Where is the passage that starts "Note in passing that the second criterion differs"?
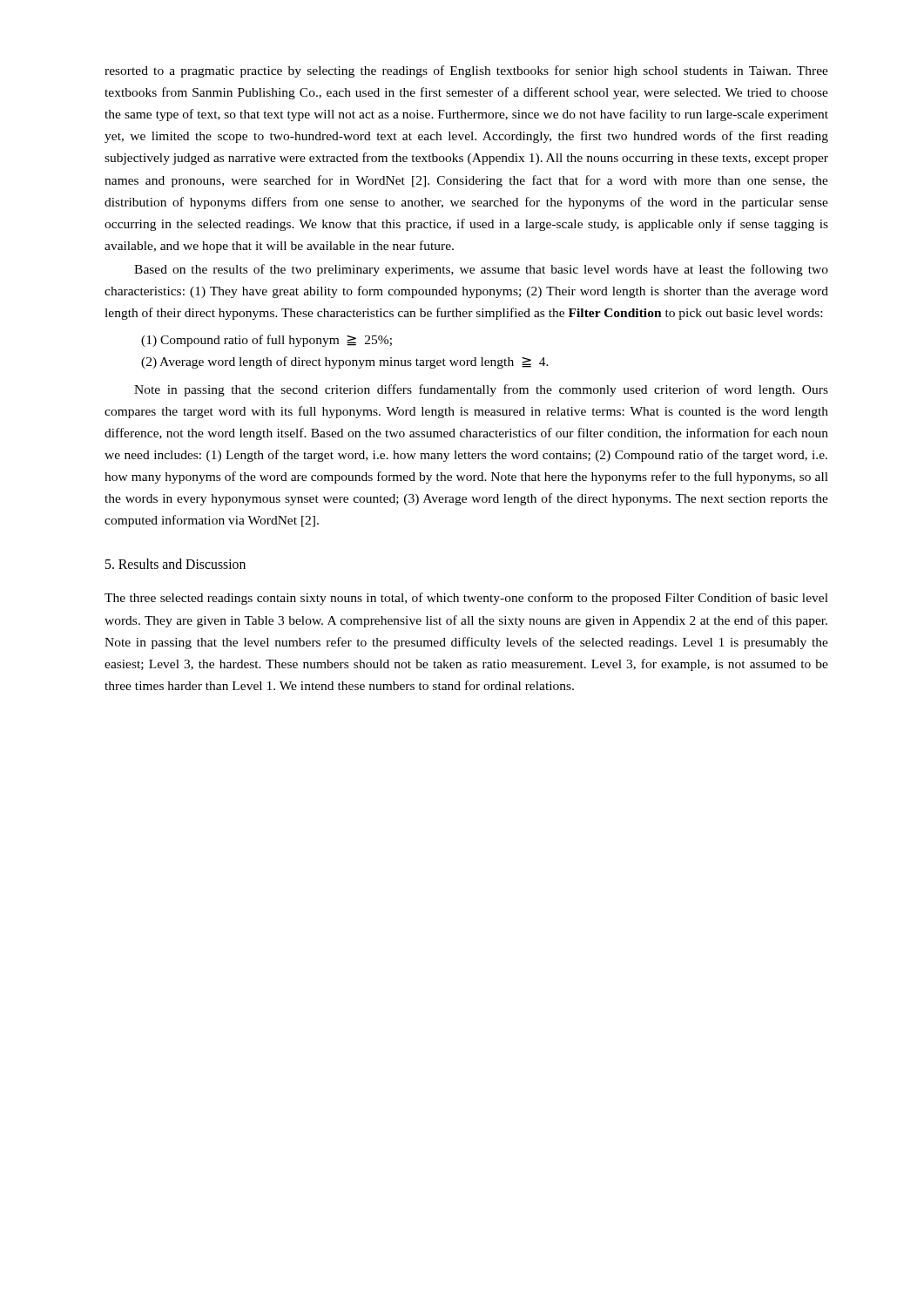This screenshot has width=924, height=1307. tap(466, 454)
